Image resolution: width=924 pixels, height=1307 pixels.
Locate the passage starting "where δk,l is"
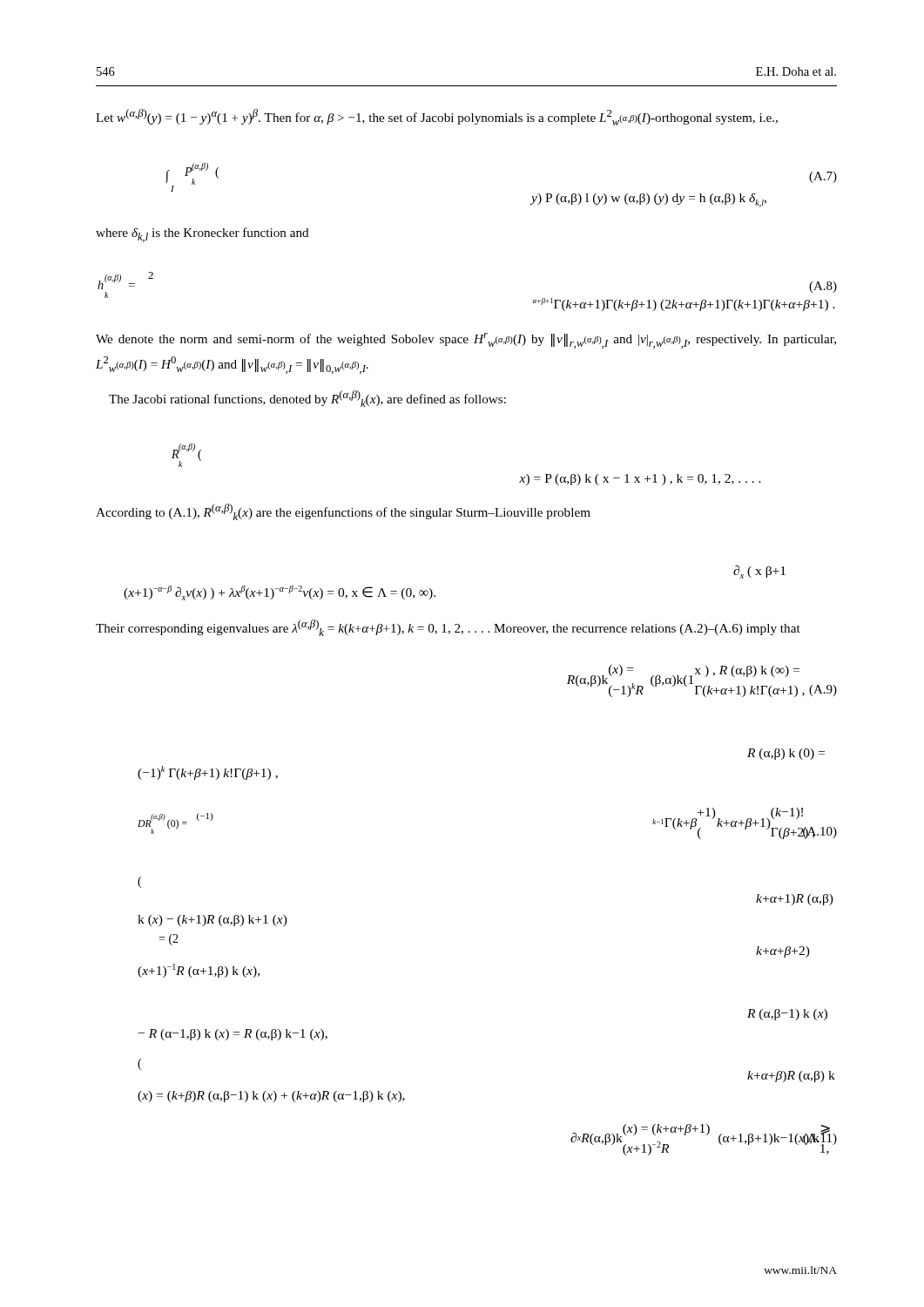point(202,234)
